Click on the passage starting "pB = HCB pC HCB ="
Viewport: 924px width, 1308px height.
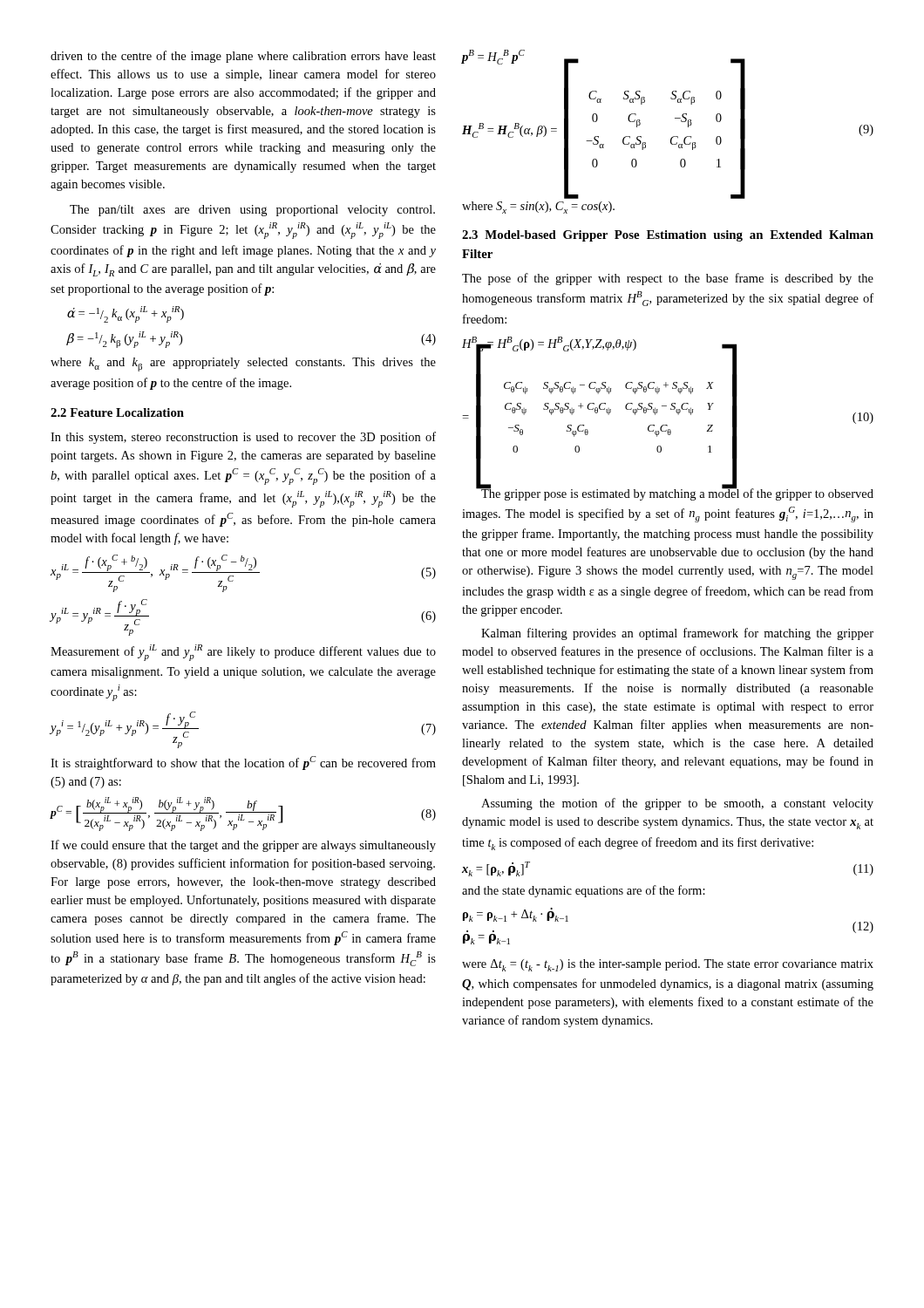pyautogui.click(x=668, y=118)
